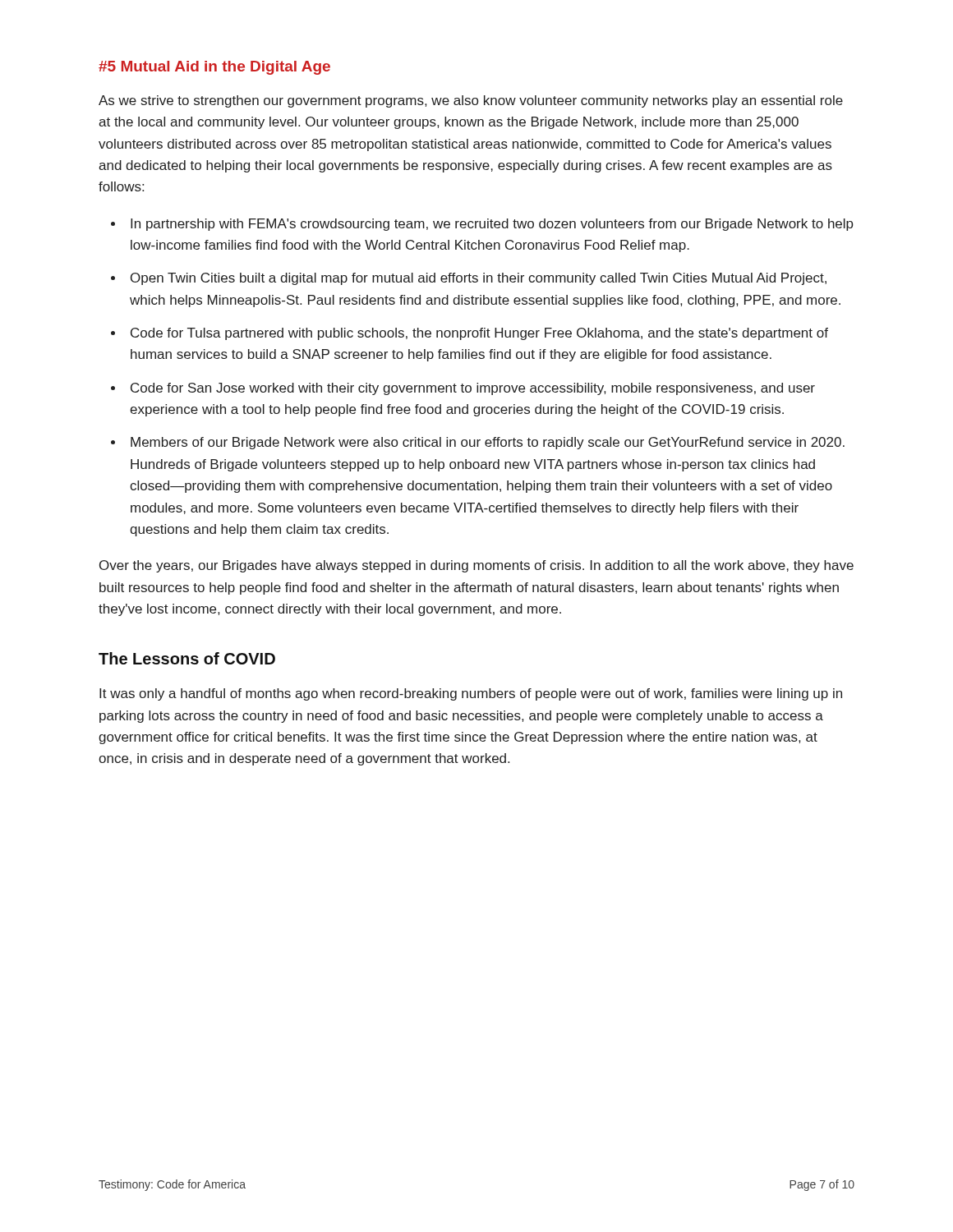Image resolution: width=953 pixels, height=1232 pixels.
Task: Point to the block beginning "Over the years, our Brigades have"
Action: 476,587
